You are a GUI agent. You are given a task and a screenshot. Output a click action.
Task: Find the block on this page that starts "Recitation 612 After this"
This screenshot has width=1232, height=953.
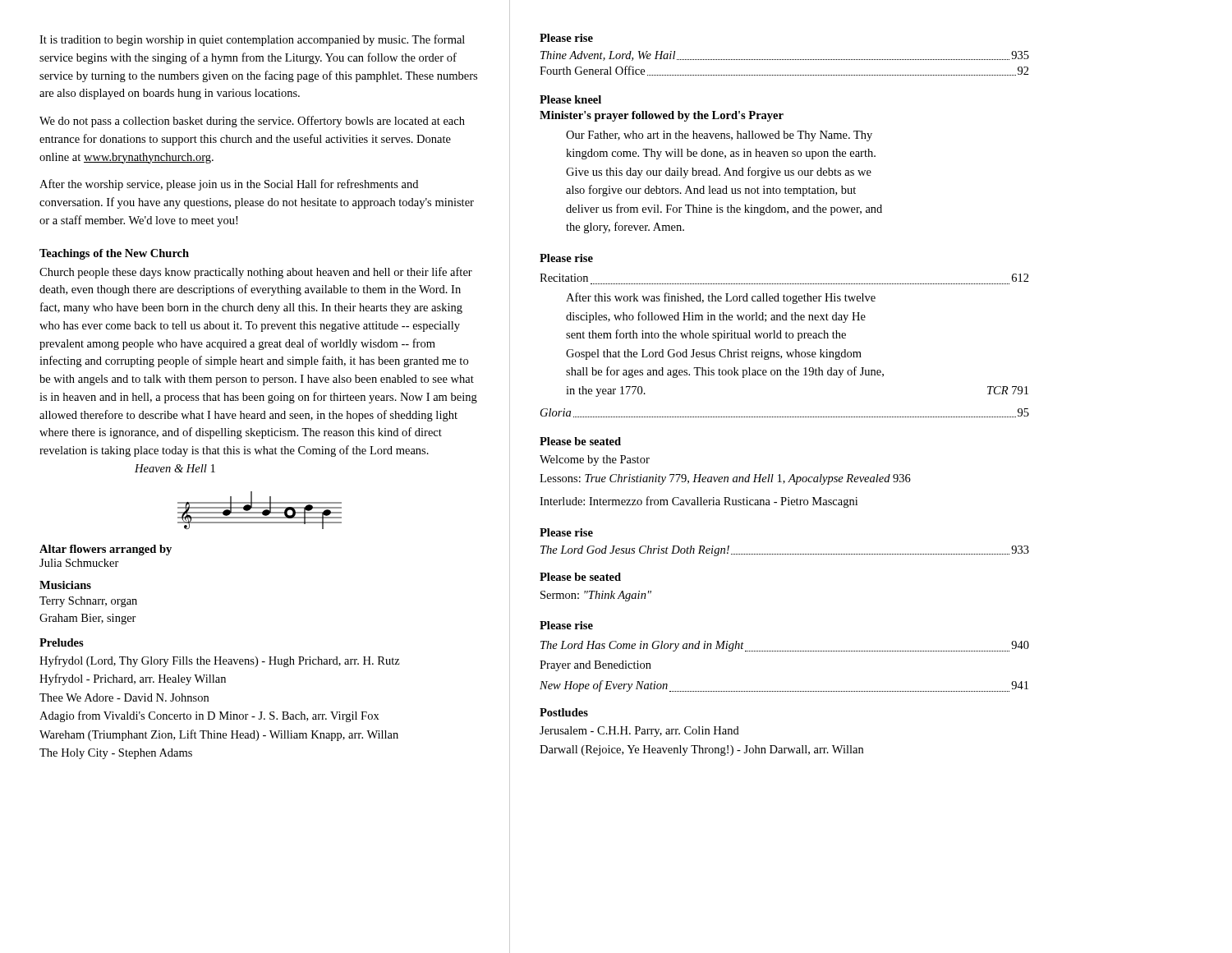[x=784, y=334]
